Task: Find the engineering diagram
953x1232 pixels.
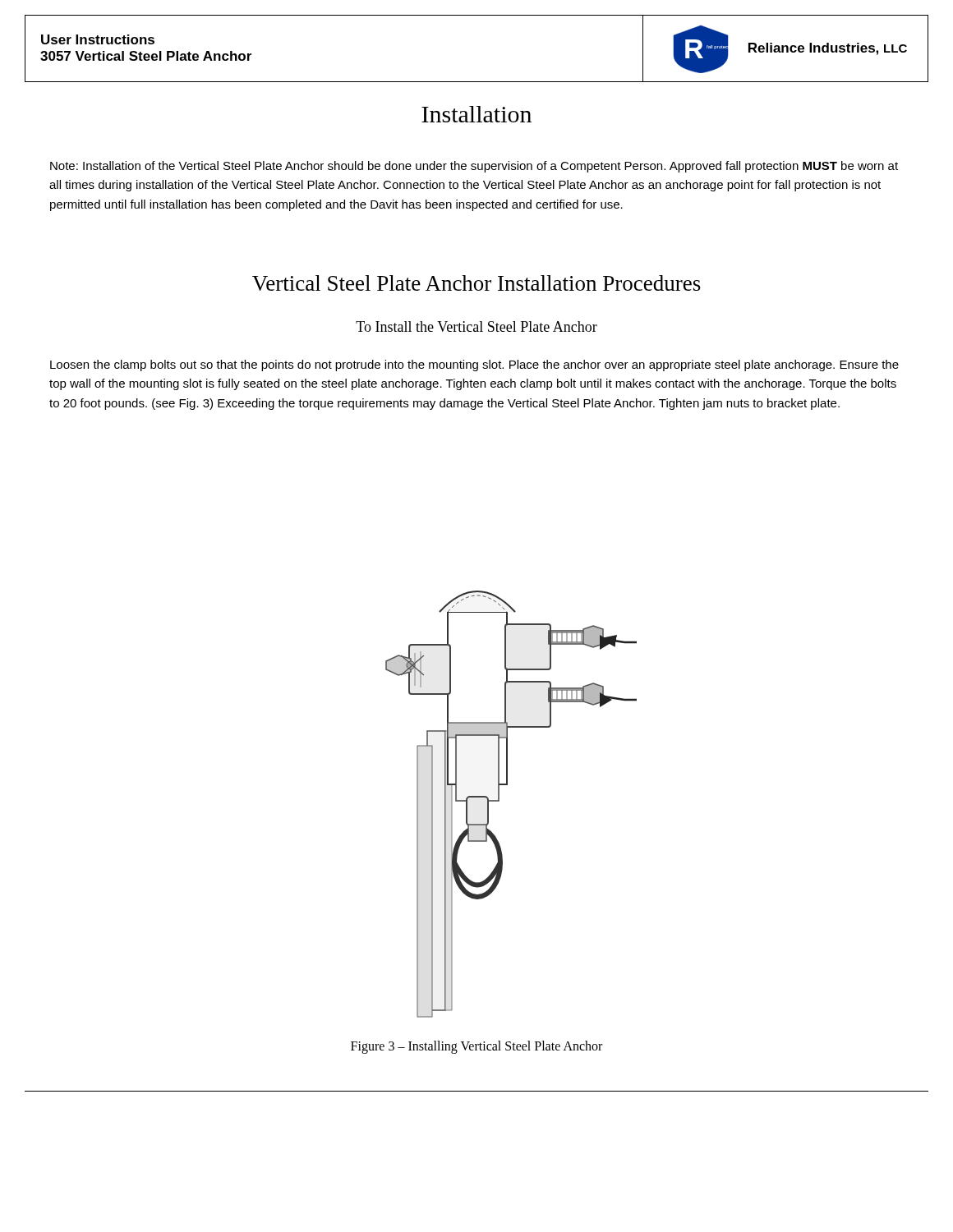Action: click(x=476, y=772)
